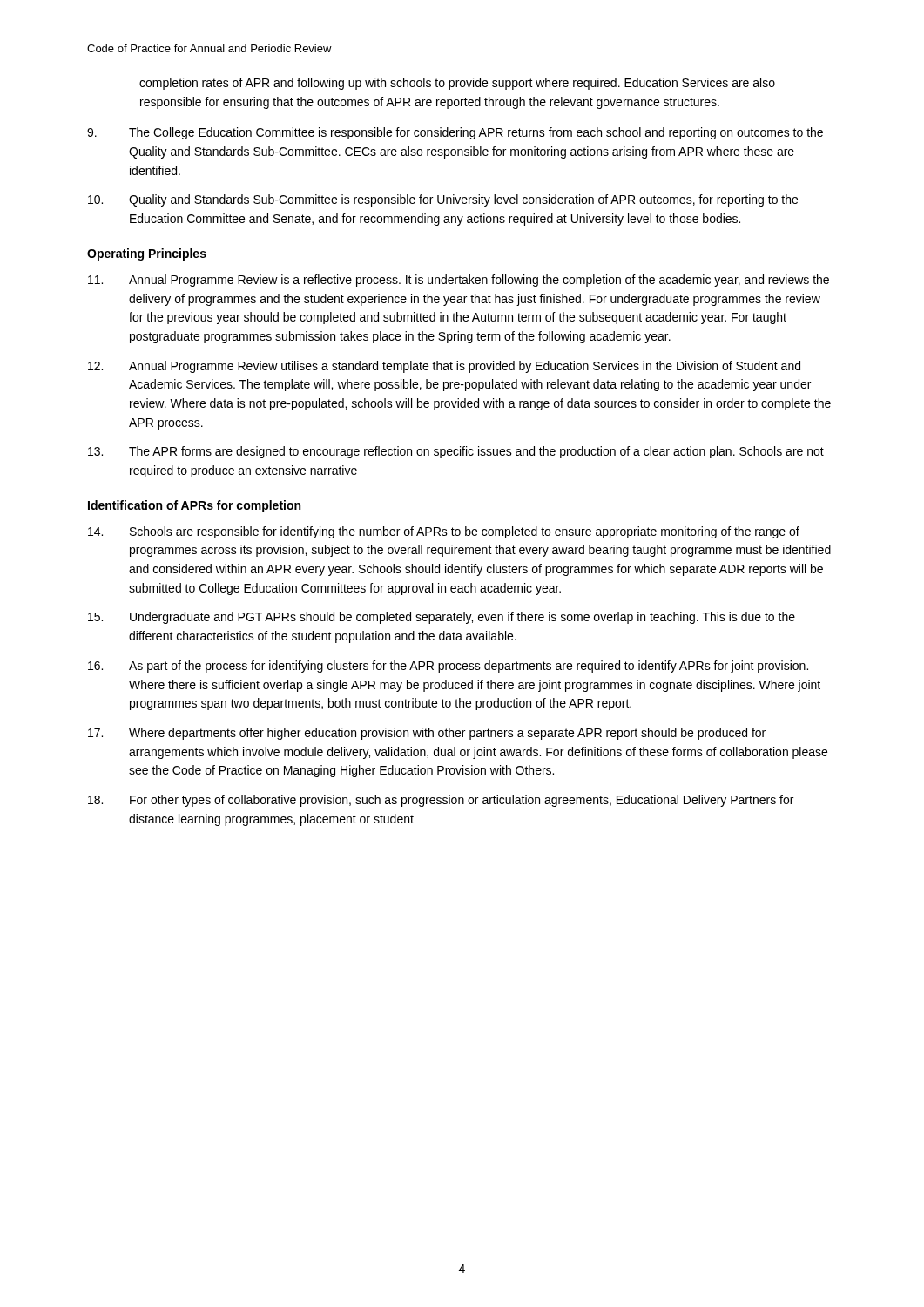The image size is (924, 1307).
Task: Point to the block beginning "14. Schools are"
Action: click(462, 560)
